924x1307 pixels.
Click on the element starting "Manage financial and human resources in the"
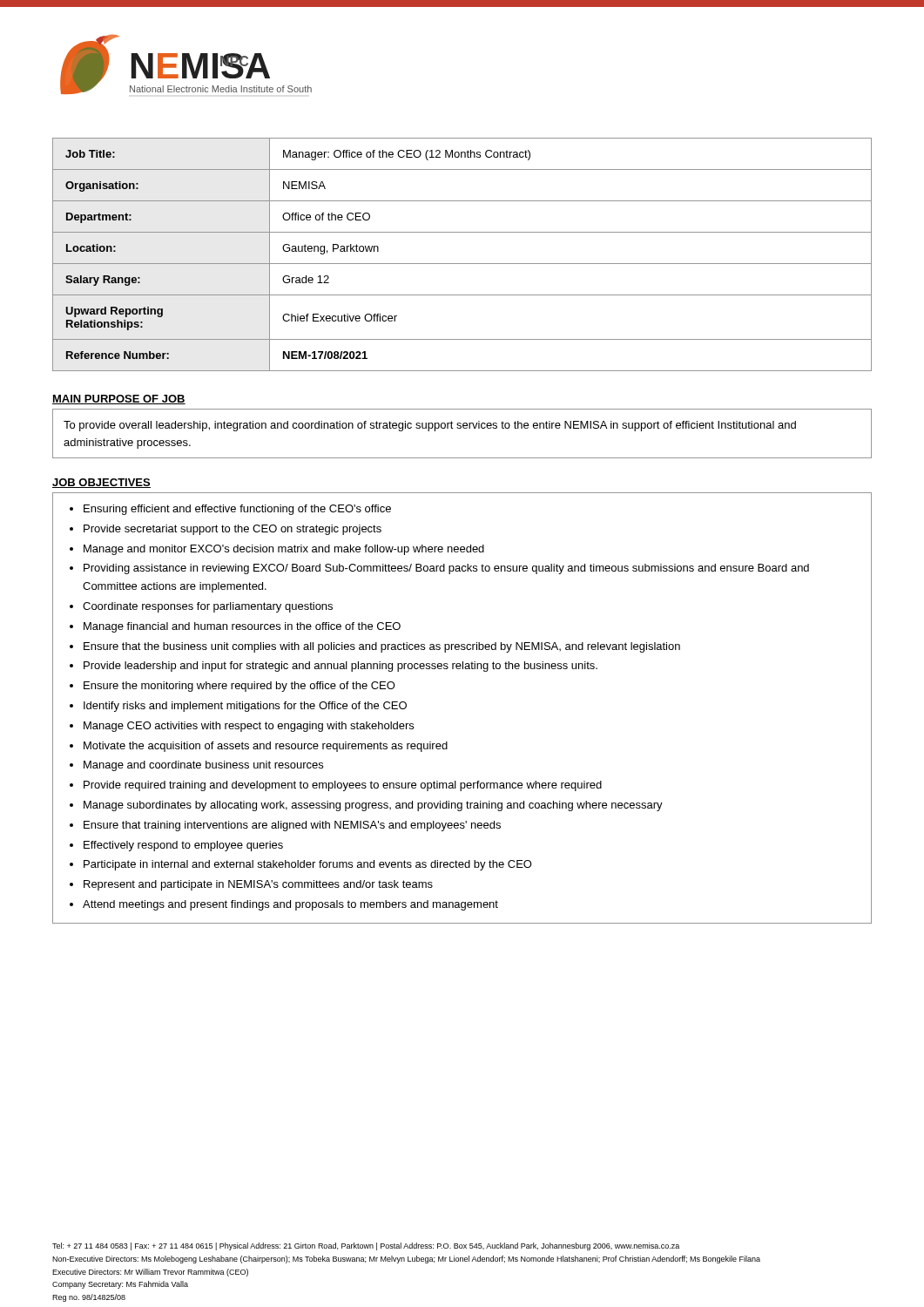(242, 626)
